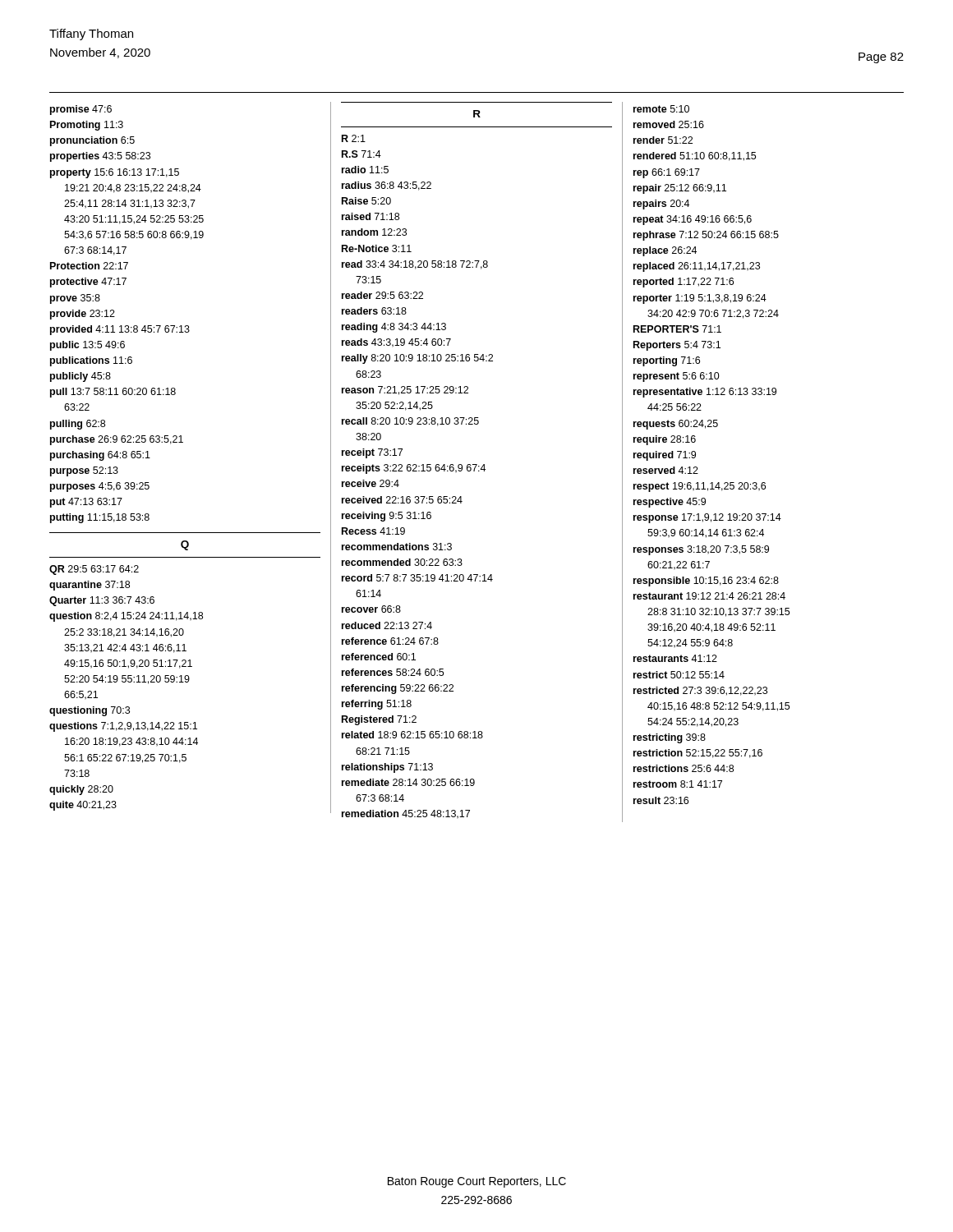Point to "Page 82"
The height and width of the screenshot is (1232, 953).
coord(881,56)
